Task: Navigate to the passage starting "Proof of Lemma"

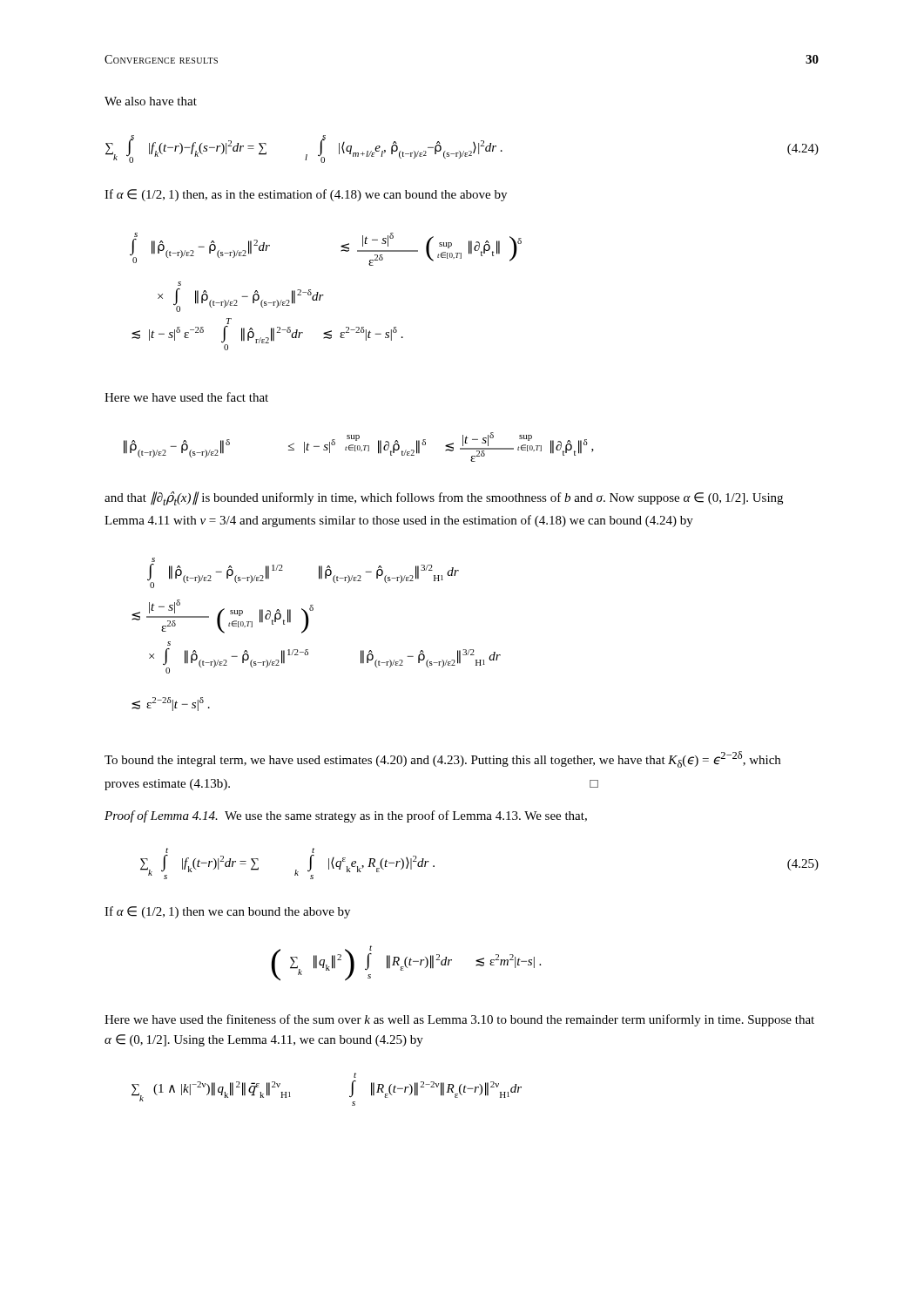Action: pos(346,816)
